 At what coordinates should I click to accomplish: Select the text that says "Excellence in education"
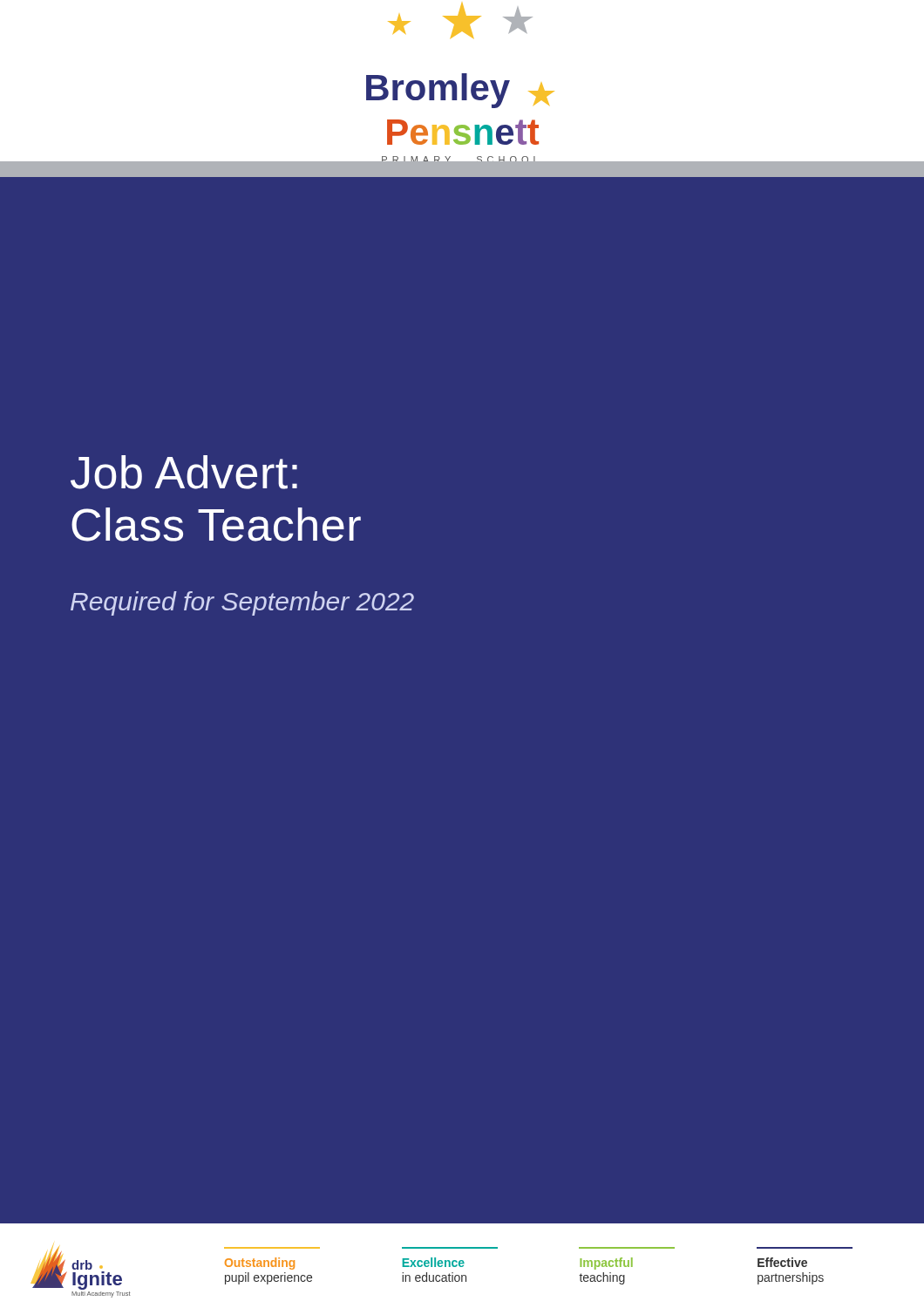449,1266
